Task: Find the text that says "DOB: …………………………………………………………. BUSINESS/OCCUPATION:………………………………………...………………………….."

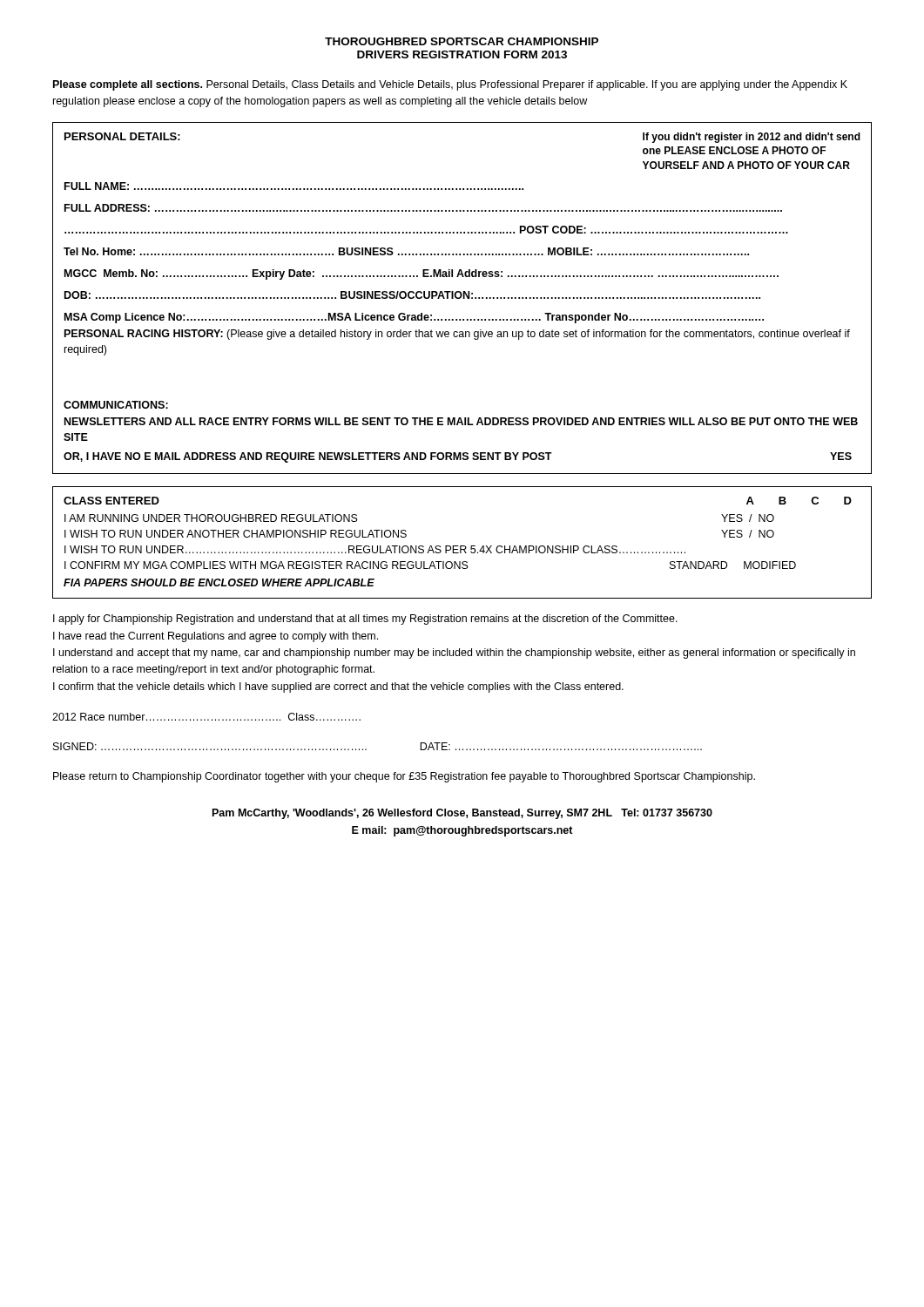Action: [x=412, y=295]
